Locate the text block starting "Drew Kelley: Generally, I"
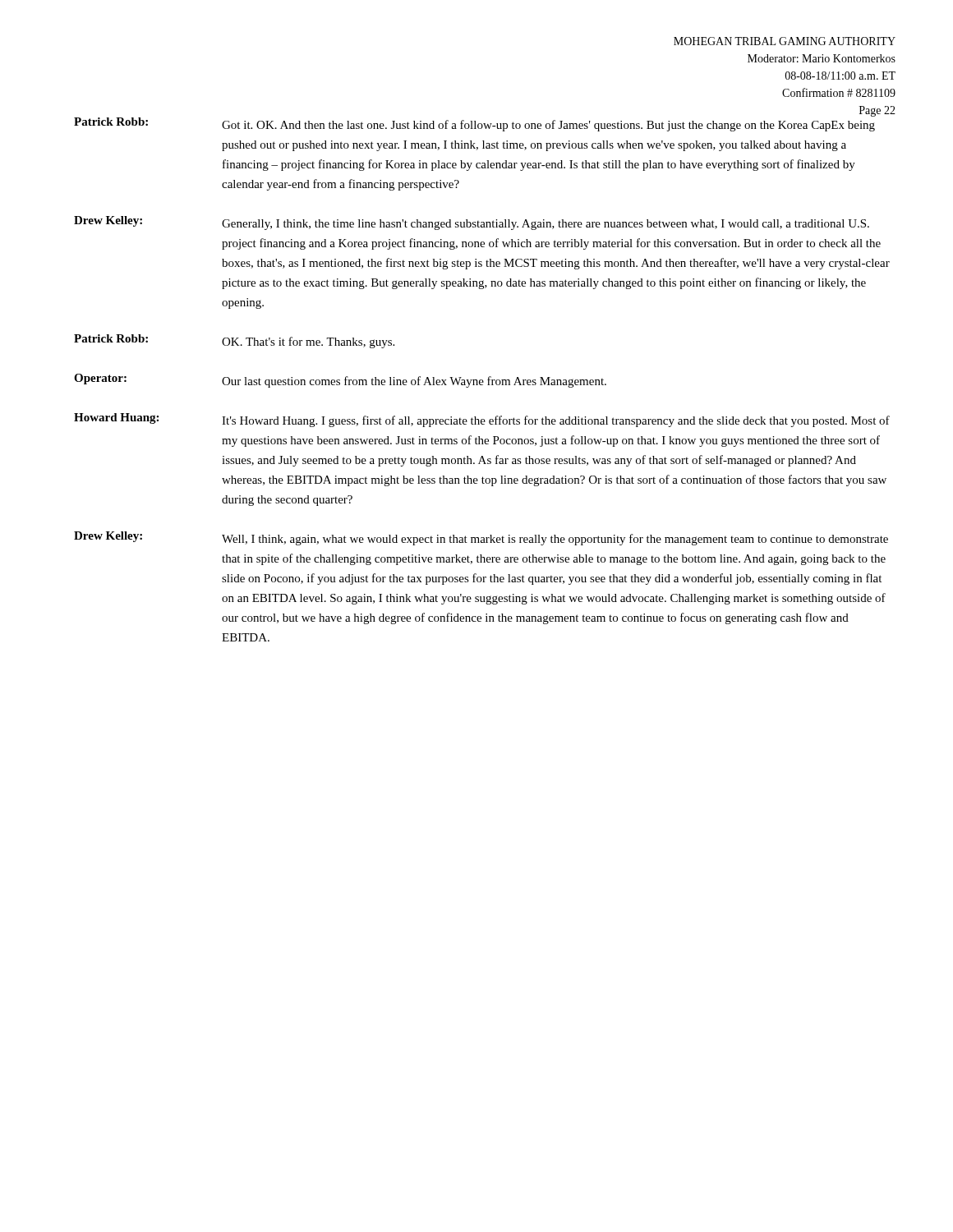 [485, 263]
